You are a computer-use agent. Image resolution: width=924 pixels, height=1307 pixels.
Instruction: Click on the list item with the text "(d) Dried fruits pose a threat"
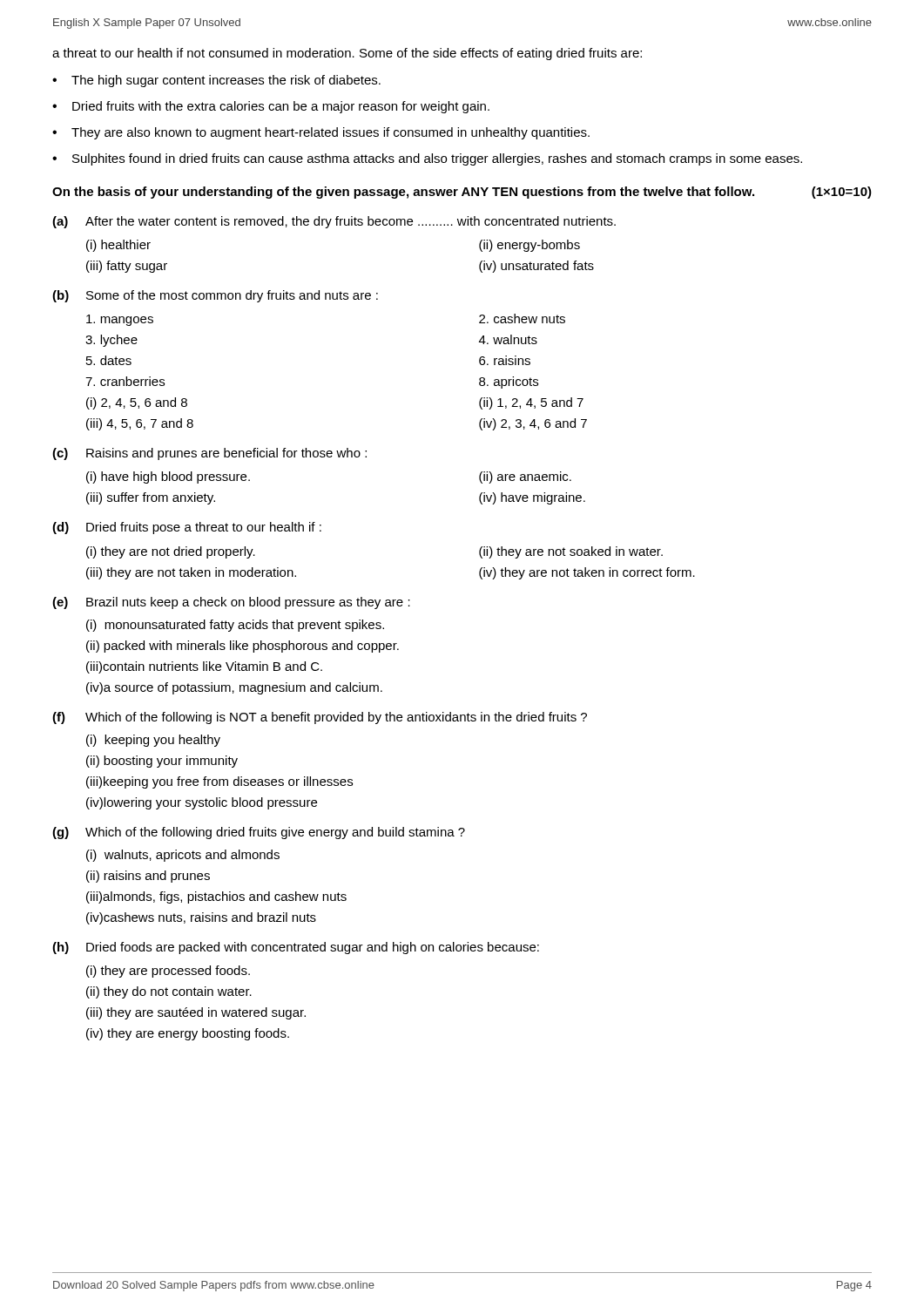(x=187, y=528)
